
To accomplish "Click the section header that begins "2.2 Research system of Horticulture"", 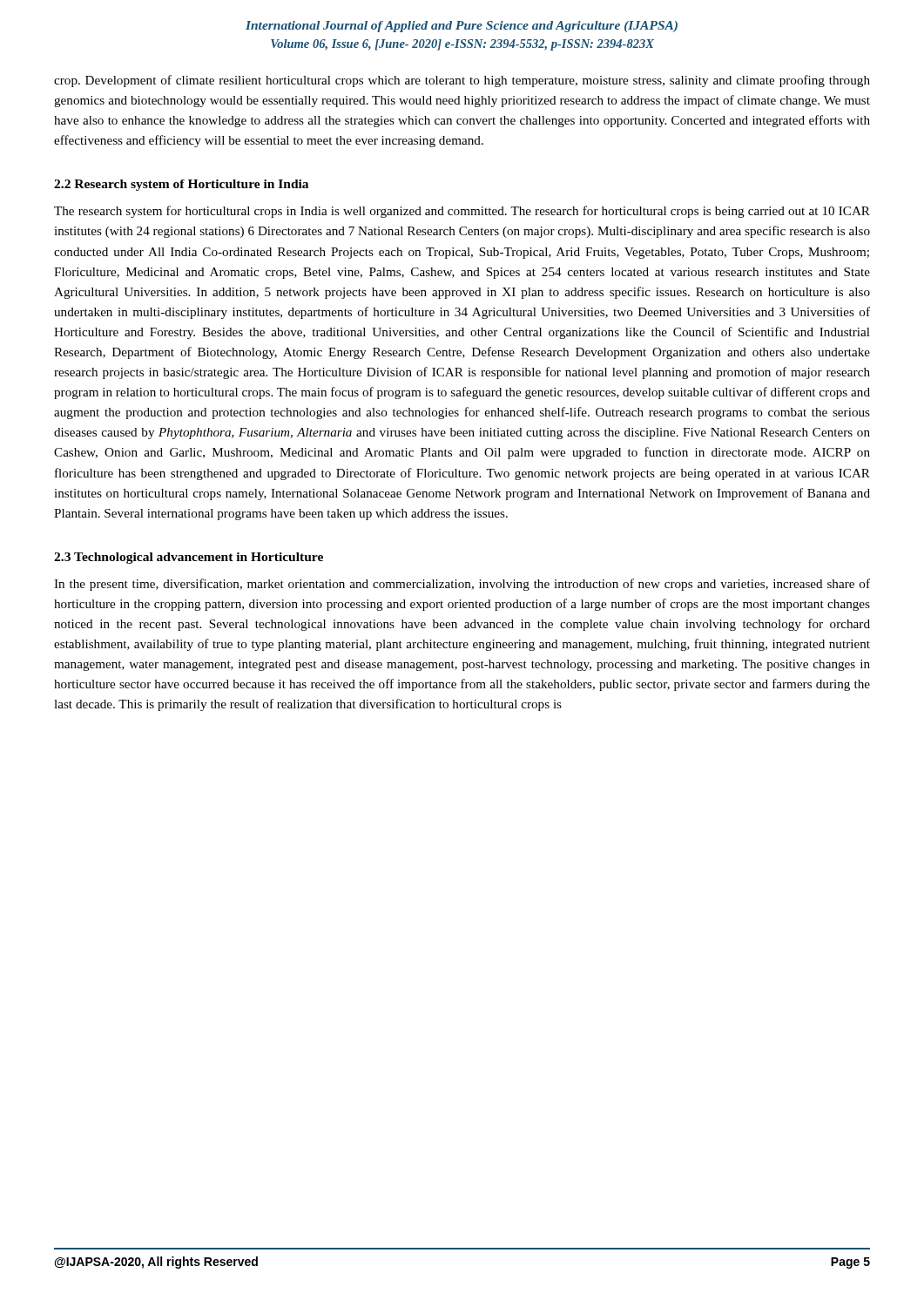I will click(181, 184).
